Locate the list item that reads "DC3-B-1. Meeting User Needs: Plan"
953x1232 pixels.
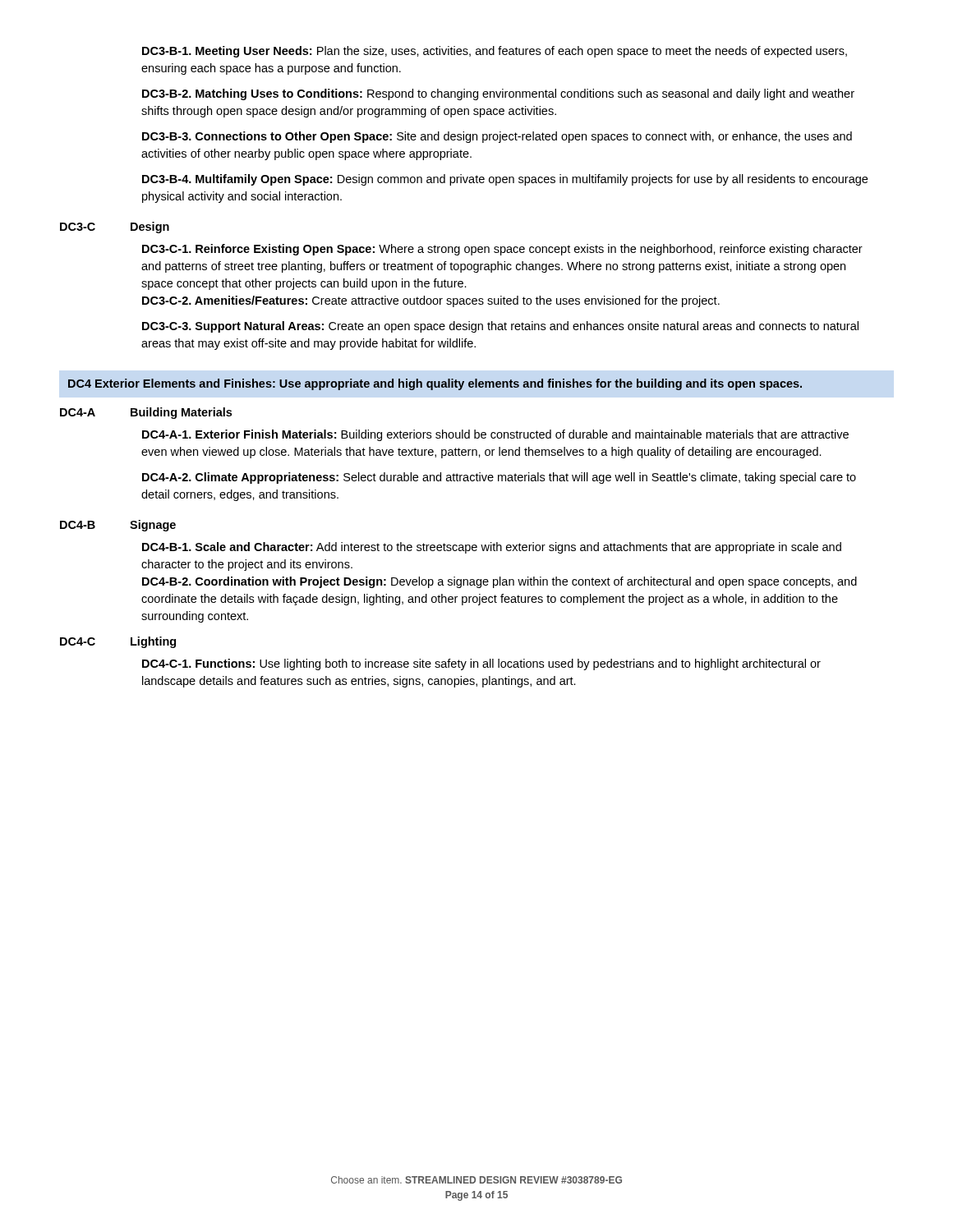tap(495, 60)
